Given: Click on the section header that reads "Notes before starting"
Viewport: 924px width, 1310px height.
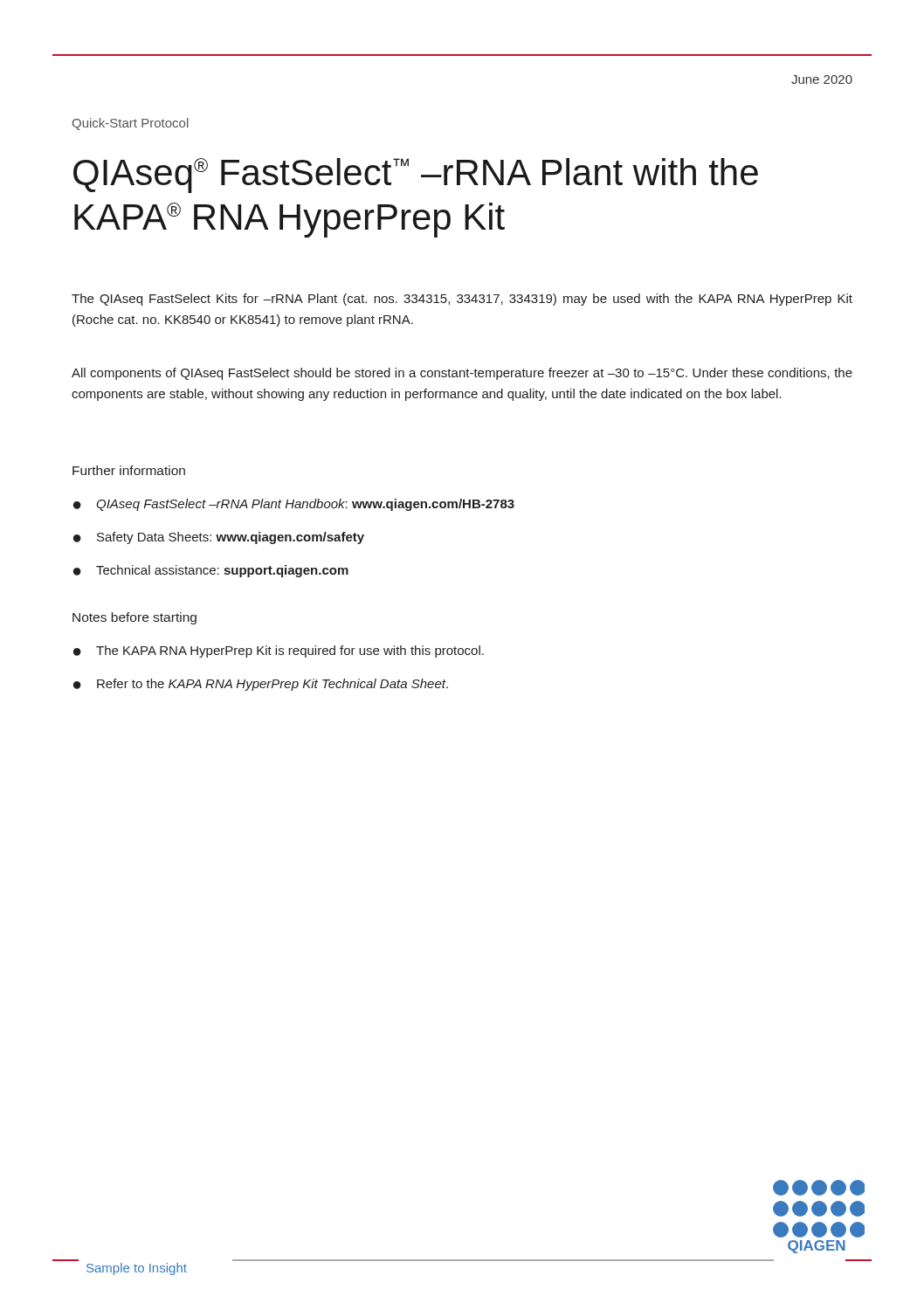Looking at the screenshot, I should coord(134,617).
